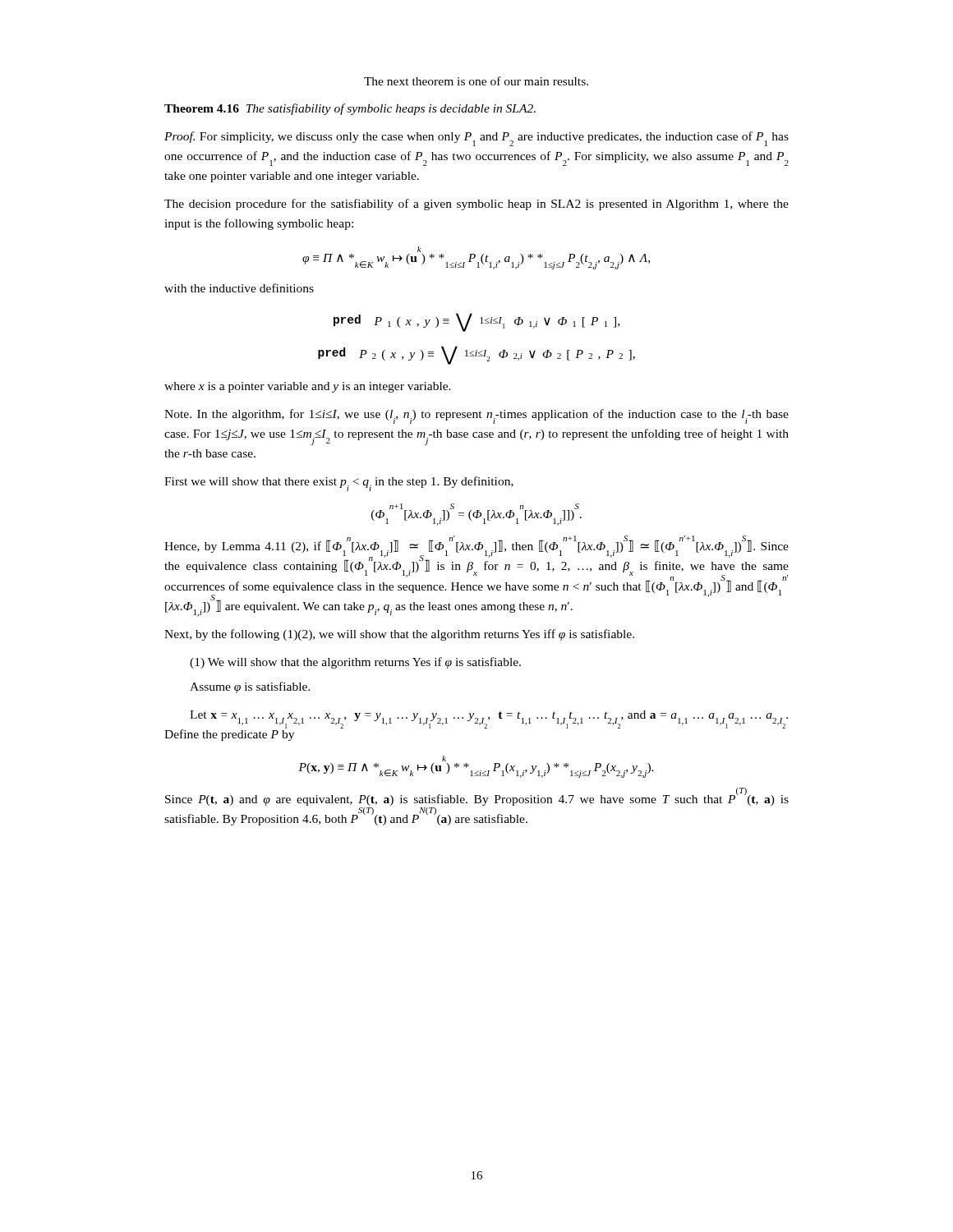Screen dimensions: 1232x953
Task: Navigate to the region starting "First we will"
Action: click(339, 483)
